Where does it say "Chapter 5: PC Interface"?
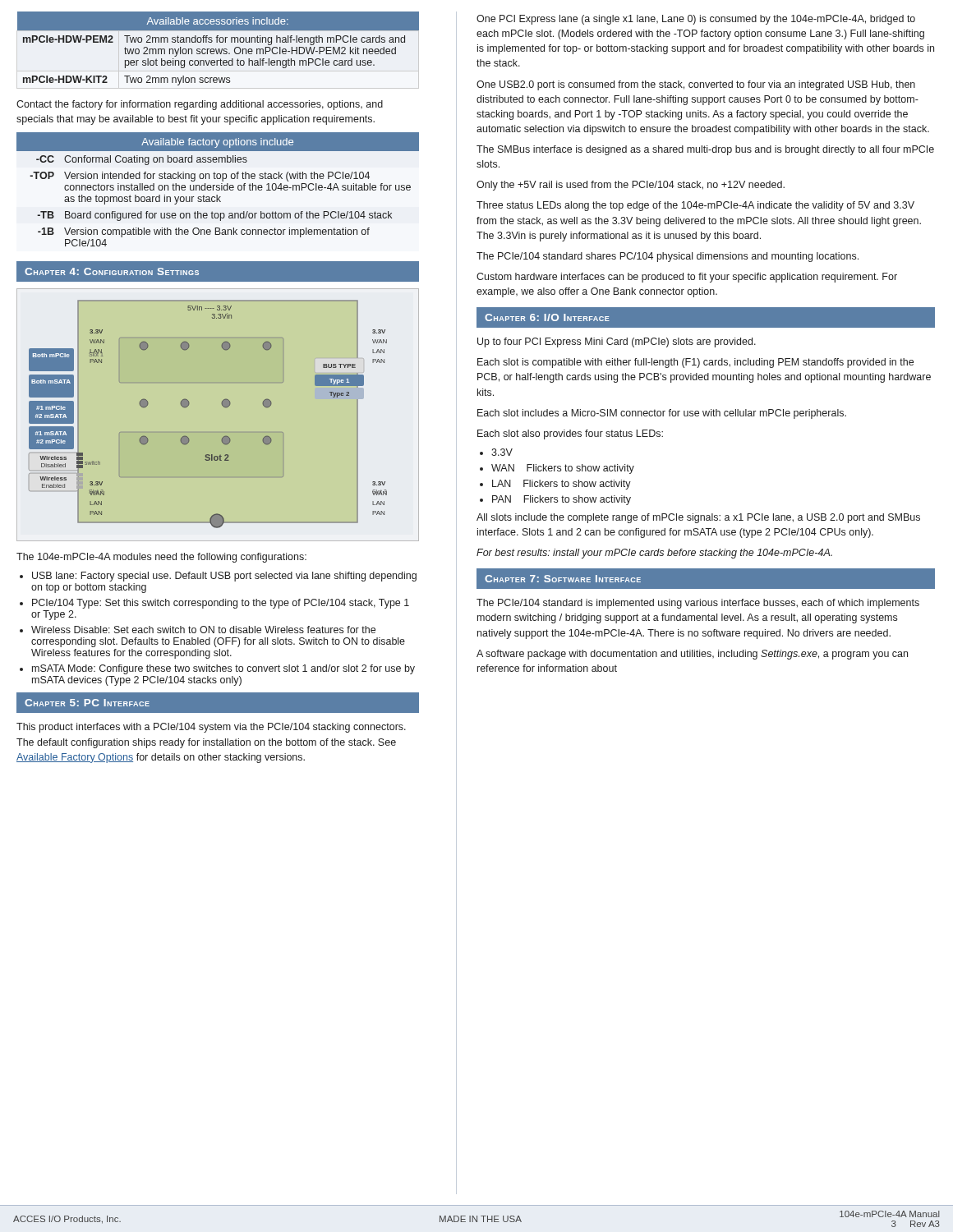953x1232 pixels. click(87, 703)
